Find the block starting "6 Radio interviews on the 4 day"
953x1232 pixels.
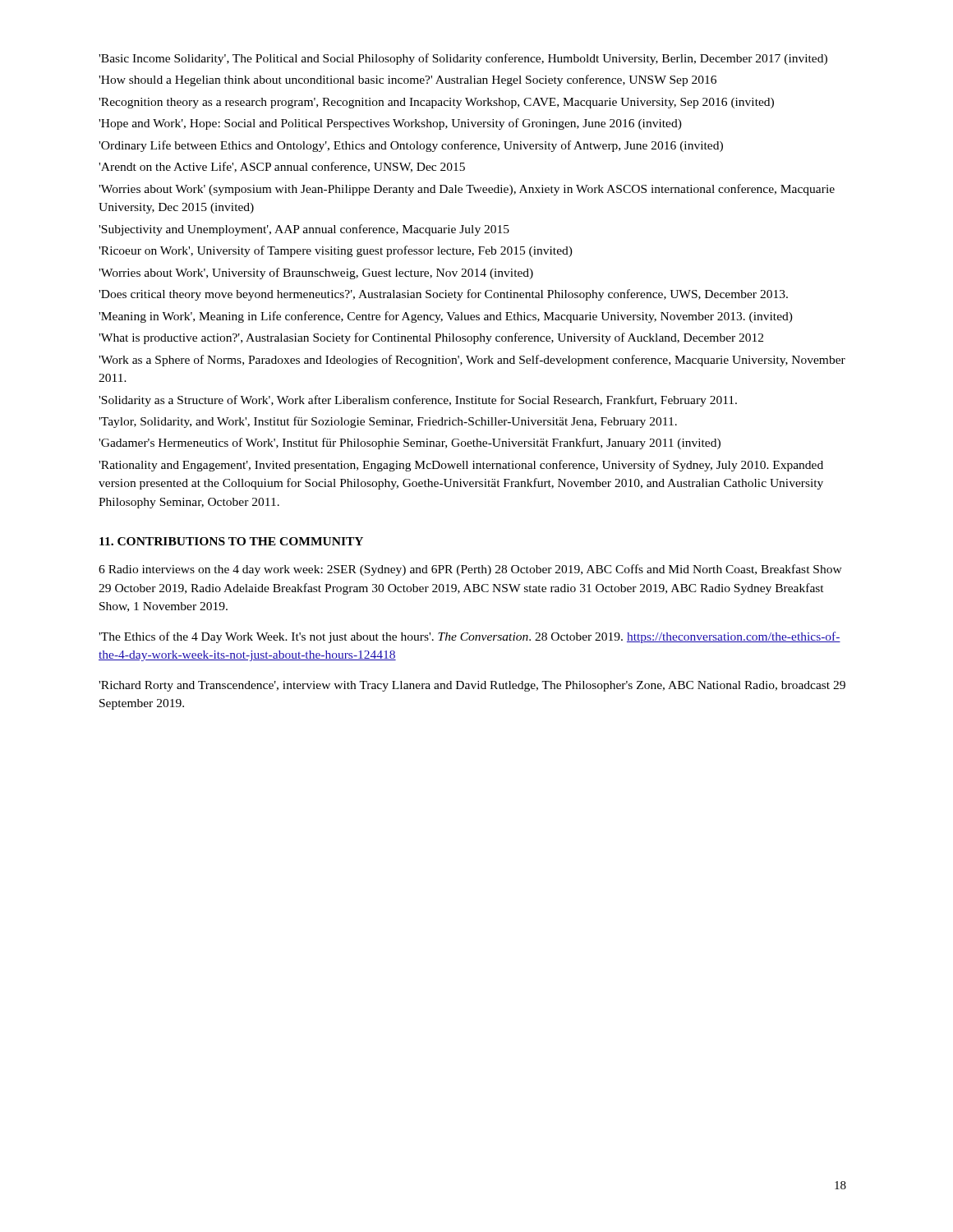(x=470, y=587)
